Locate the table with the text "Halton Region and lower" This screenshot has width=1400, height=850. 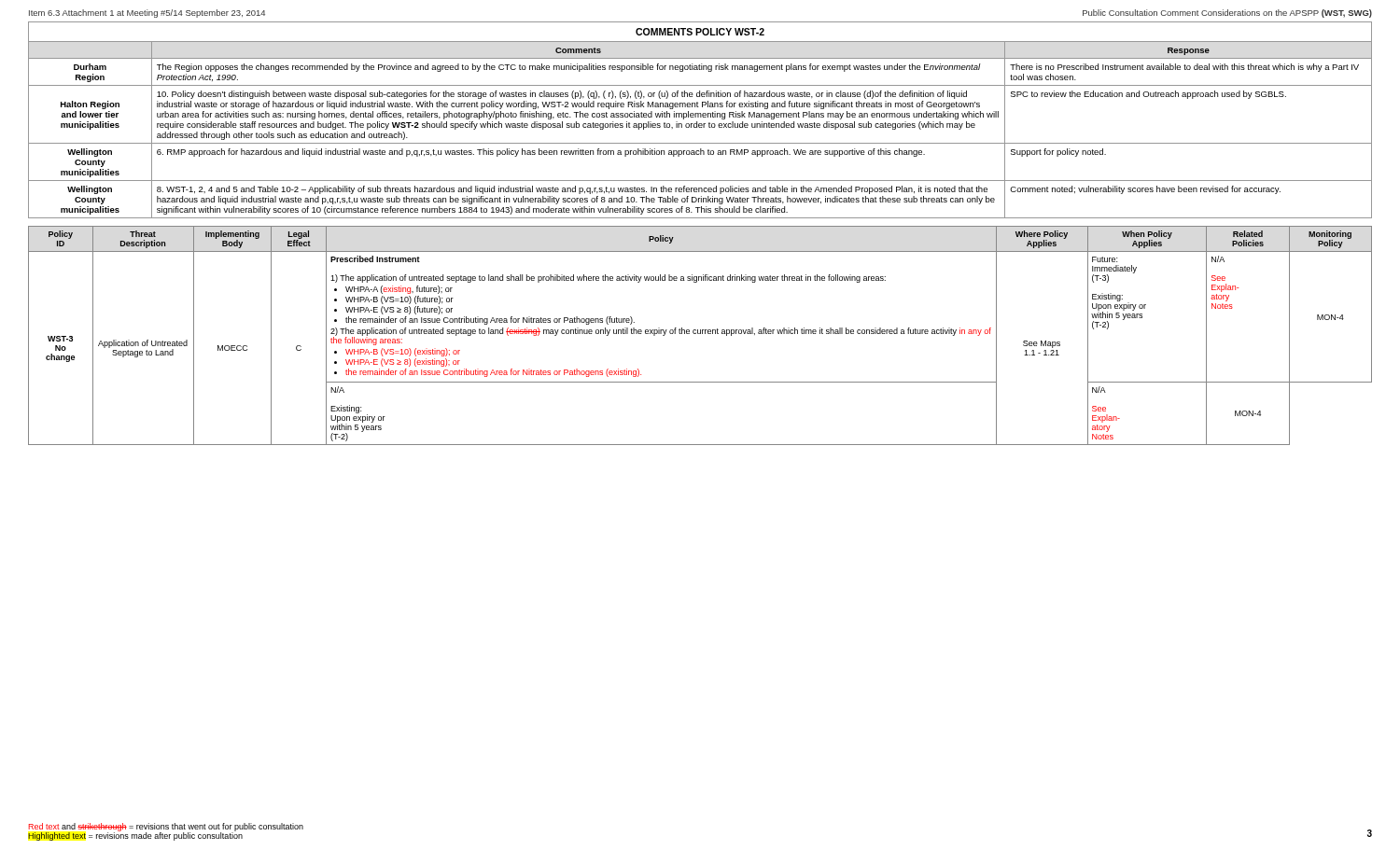(700, 120)
